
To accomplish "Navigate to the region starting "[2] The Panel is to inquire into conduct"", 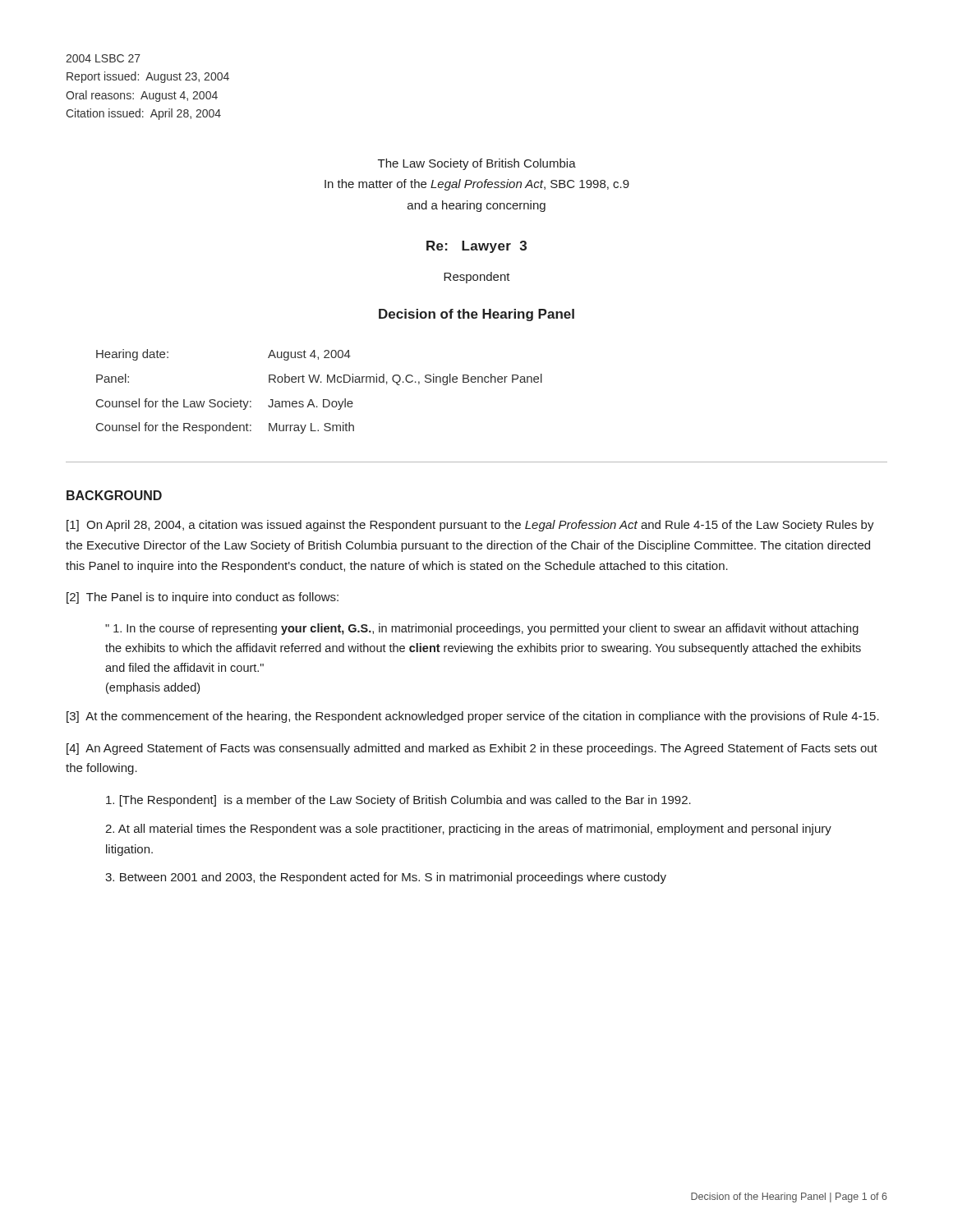I will (203, 597).
